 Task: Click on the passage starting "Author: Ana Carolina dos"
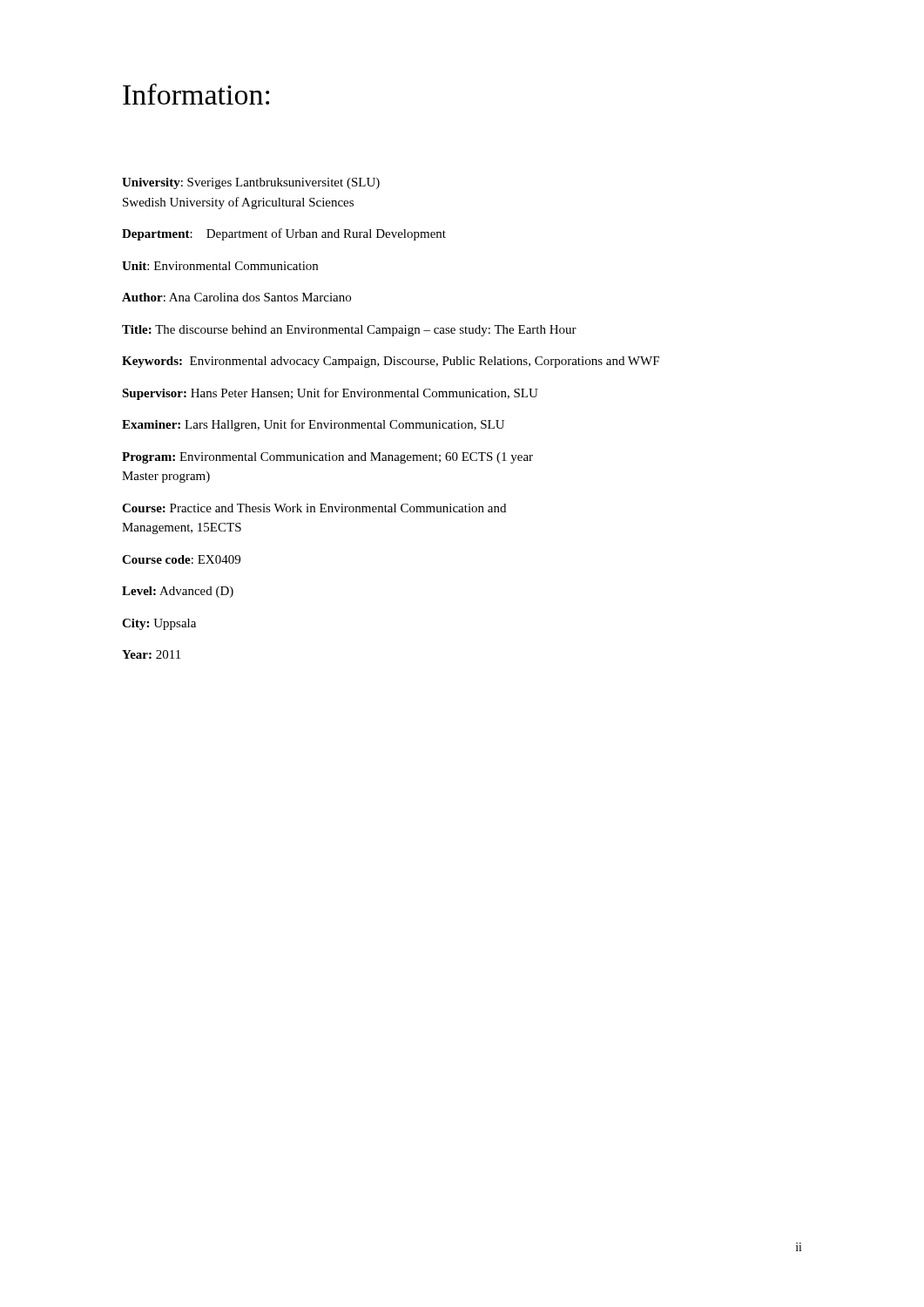pos(237,297)
